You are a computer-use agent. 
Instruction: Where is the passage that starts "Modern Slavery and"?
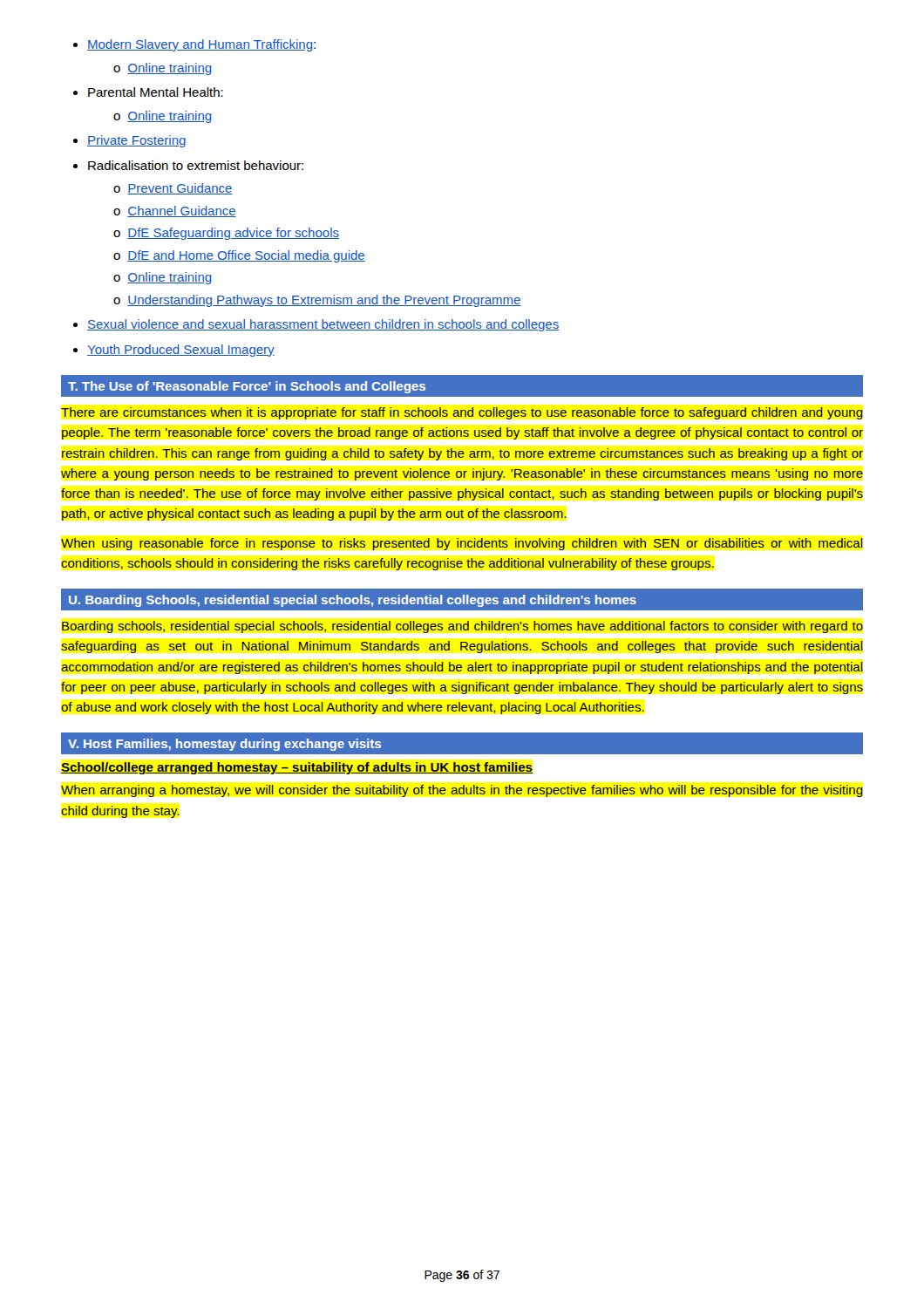tap(194, 45)
